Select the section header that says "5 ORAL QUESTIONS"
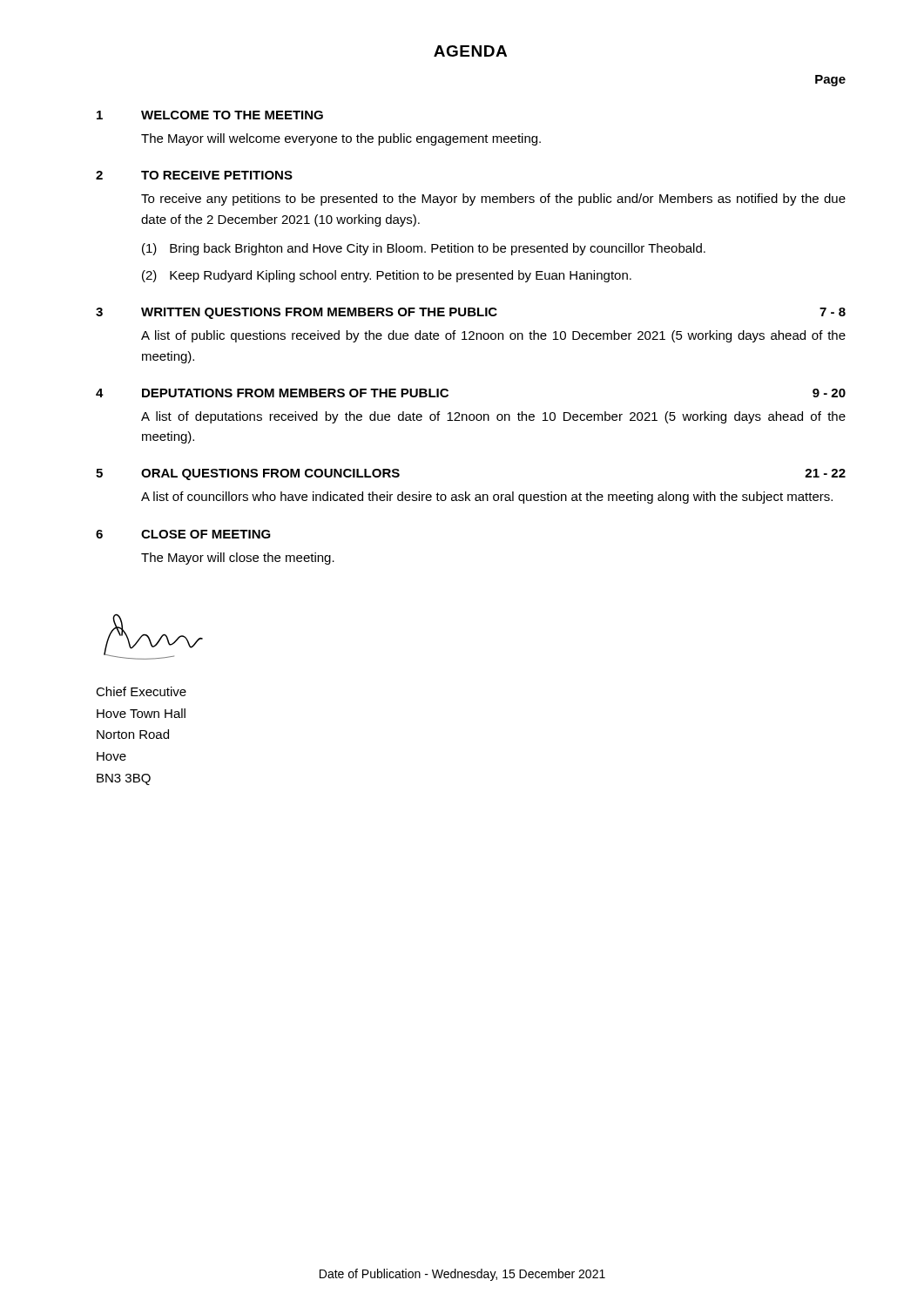The image size is (924, 1307). pyautogui.click(x=266, y=474)
